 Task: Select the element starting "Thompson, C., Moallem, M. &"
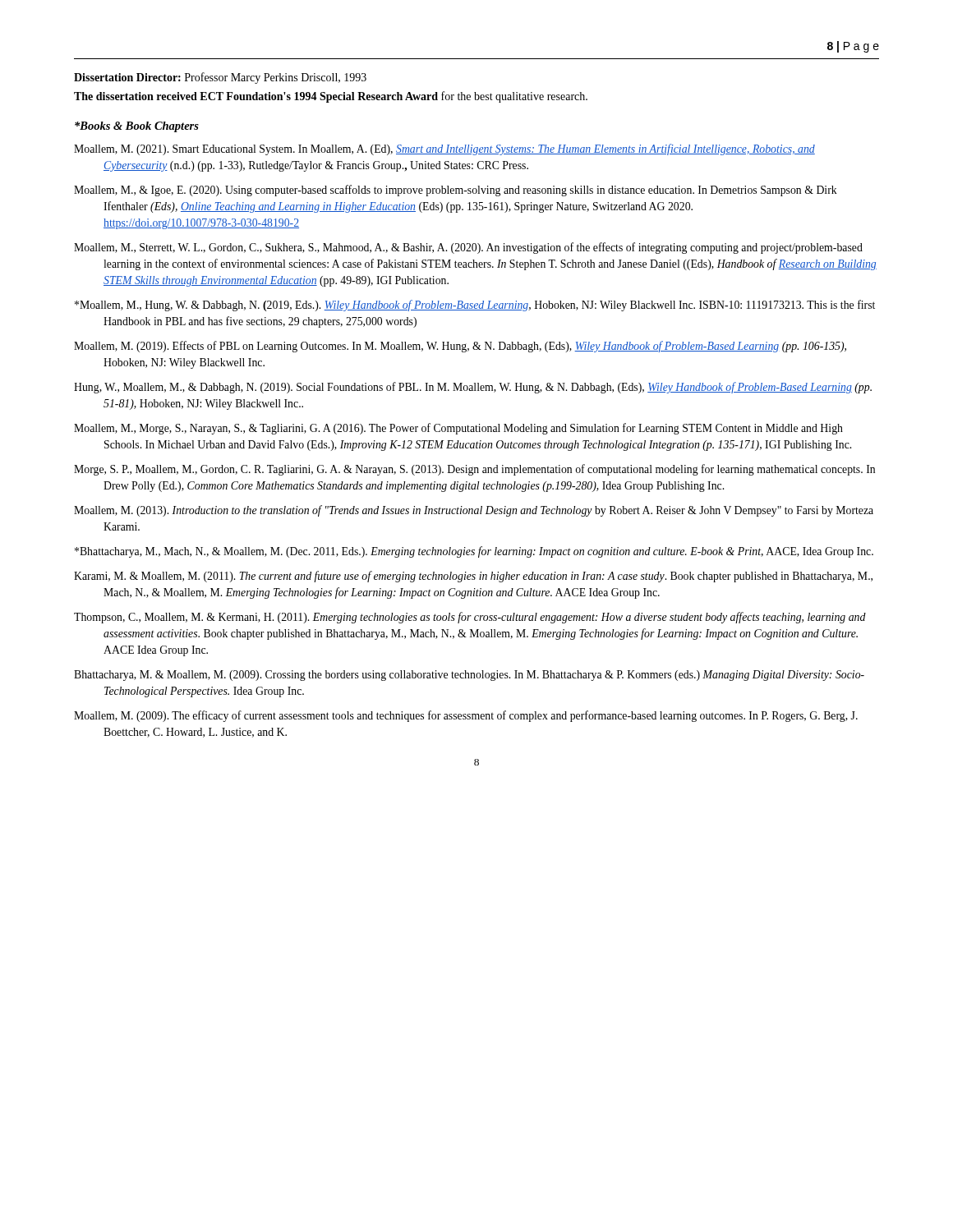pos(470,634)
